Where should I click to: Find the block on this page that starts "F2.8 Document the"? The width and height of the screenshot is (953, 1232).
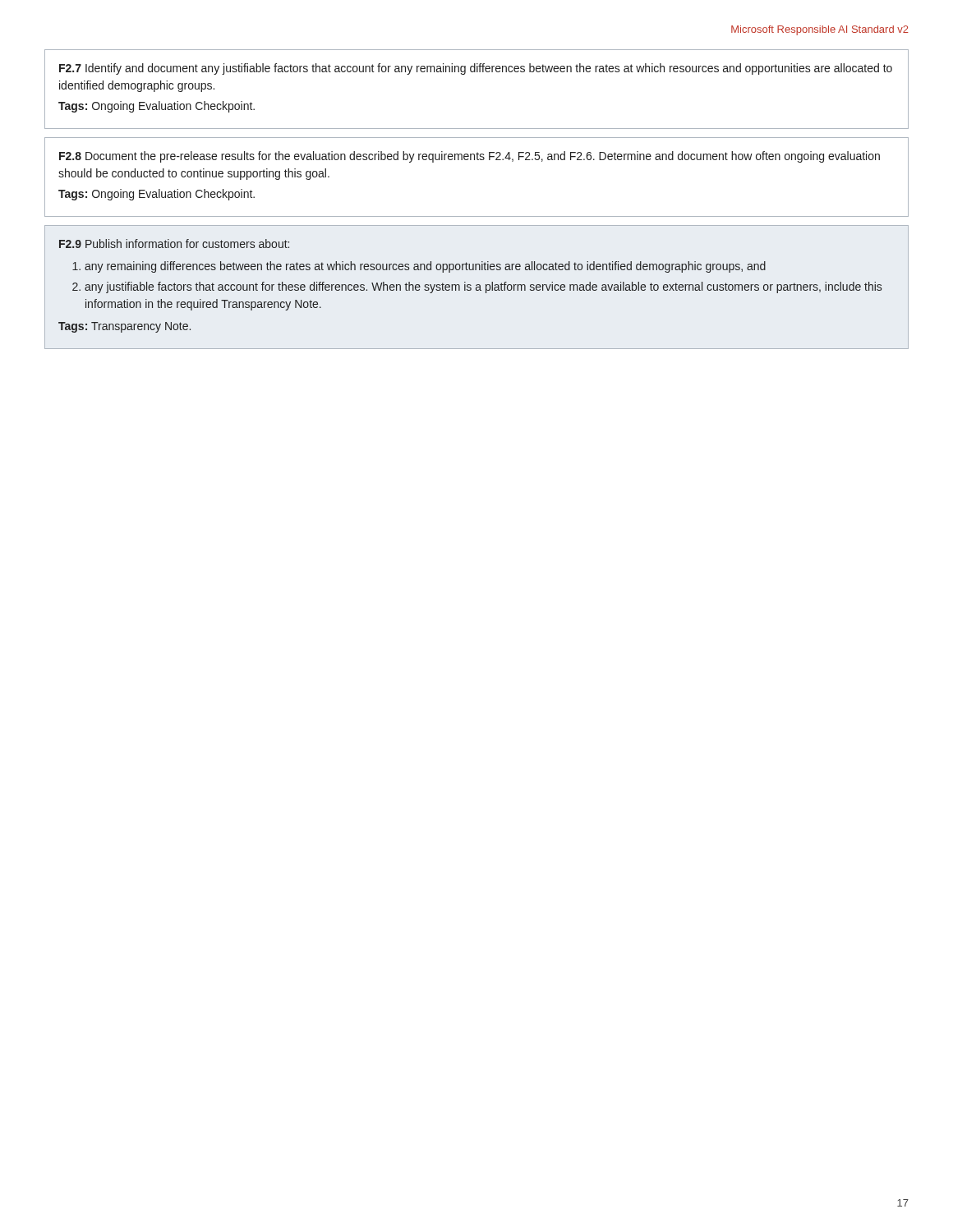470,157
